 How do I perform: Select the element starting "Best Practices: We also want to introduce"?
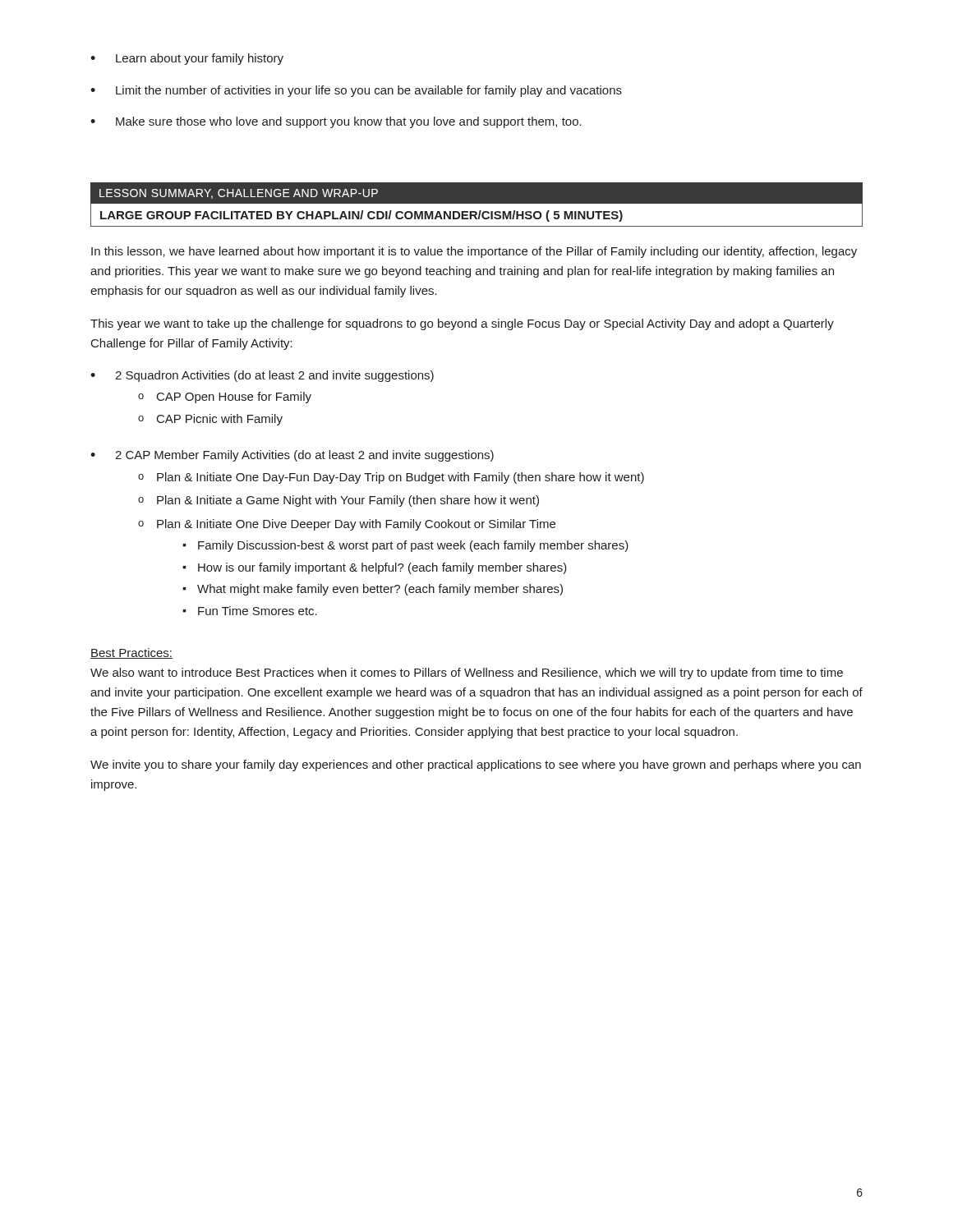click(476, 692)
